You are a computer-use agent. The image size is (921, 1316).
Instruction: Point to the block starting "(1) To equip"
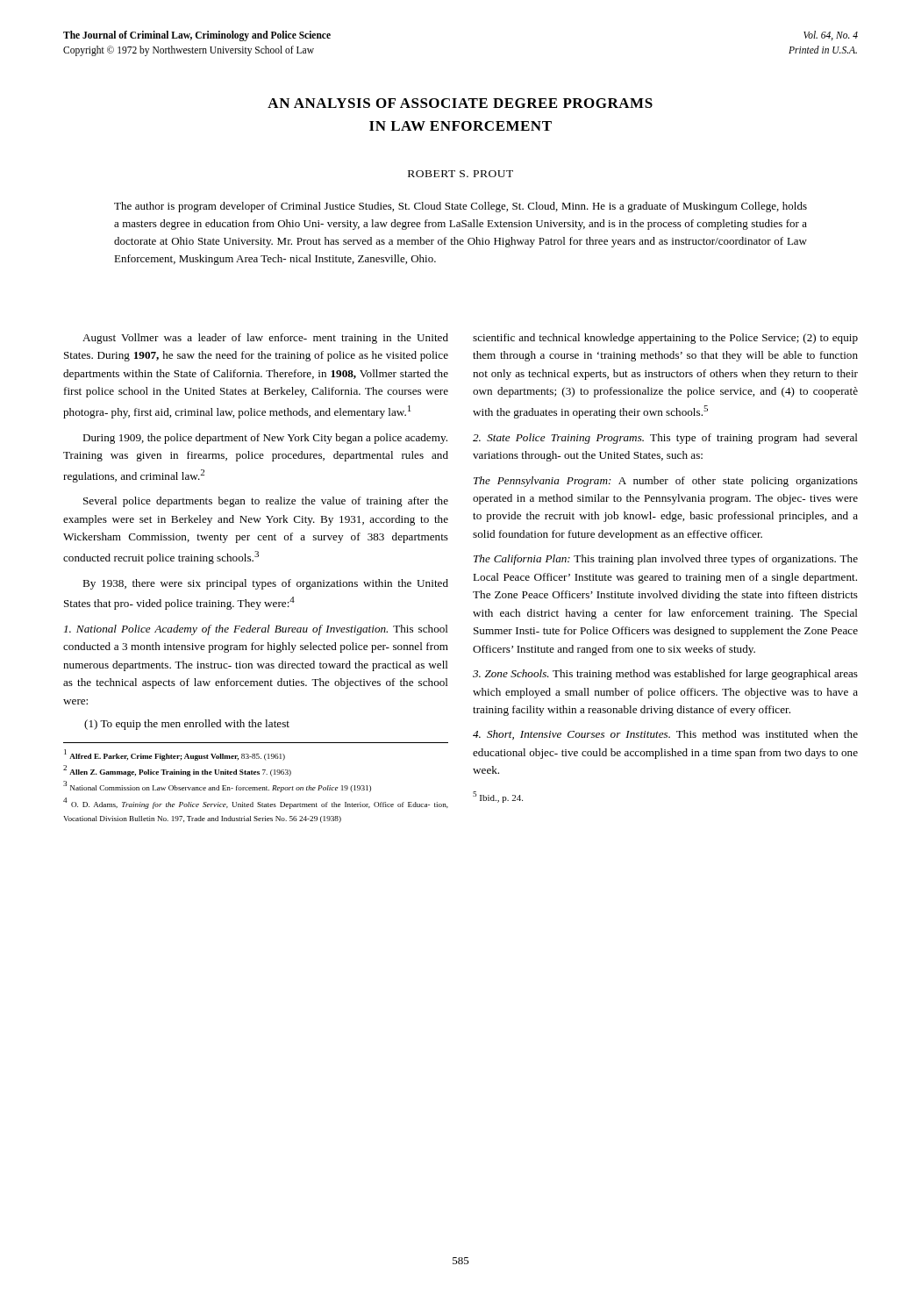coord(256,724)
